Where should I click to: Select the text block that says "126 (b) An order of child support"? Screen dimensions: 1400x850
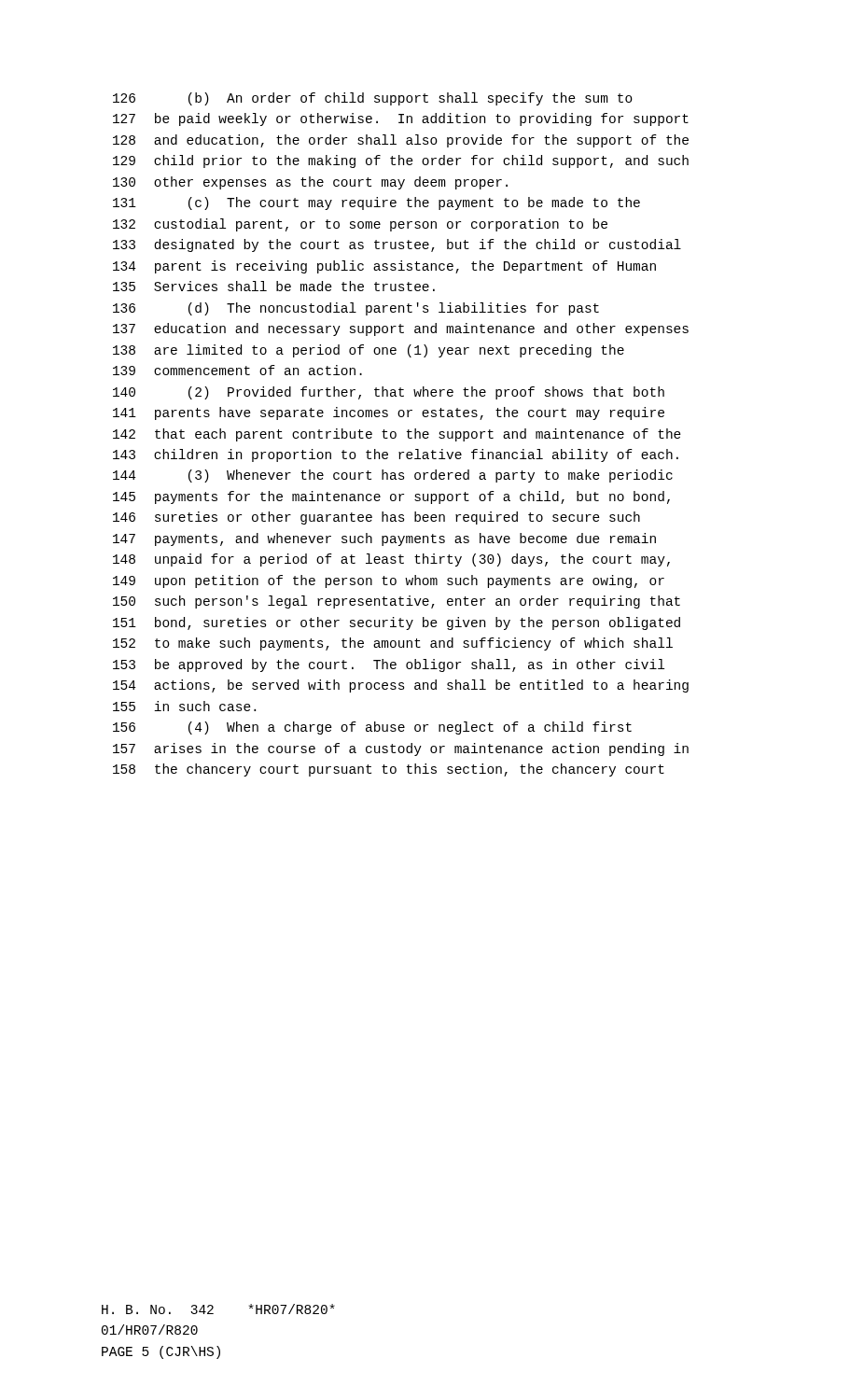(x=437, y=141)
